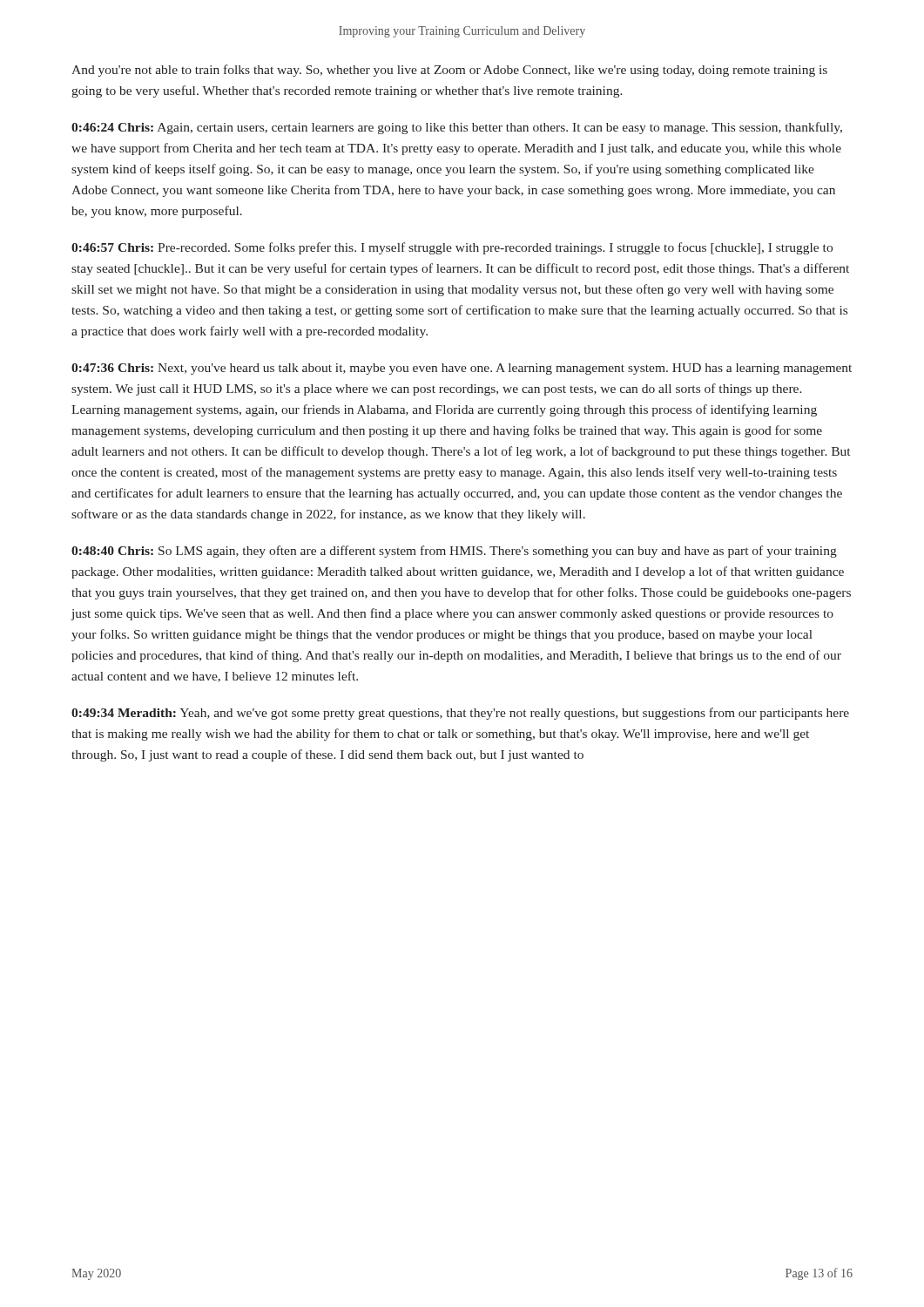The width and height of the screenshot is (924, 1307).
Task: Click on the text block that says "0:46:24 Chris: Again,"
Action: pyautogui.click(x=457, y=169)
